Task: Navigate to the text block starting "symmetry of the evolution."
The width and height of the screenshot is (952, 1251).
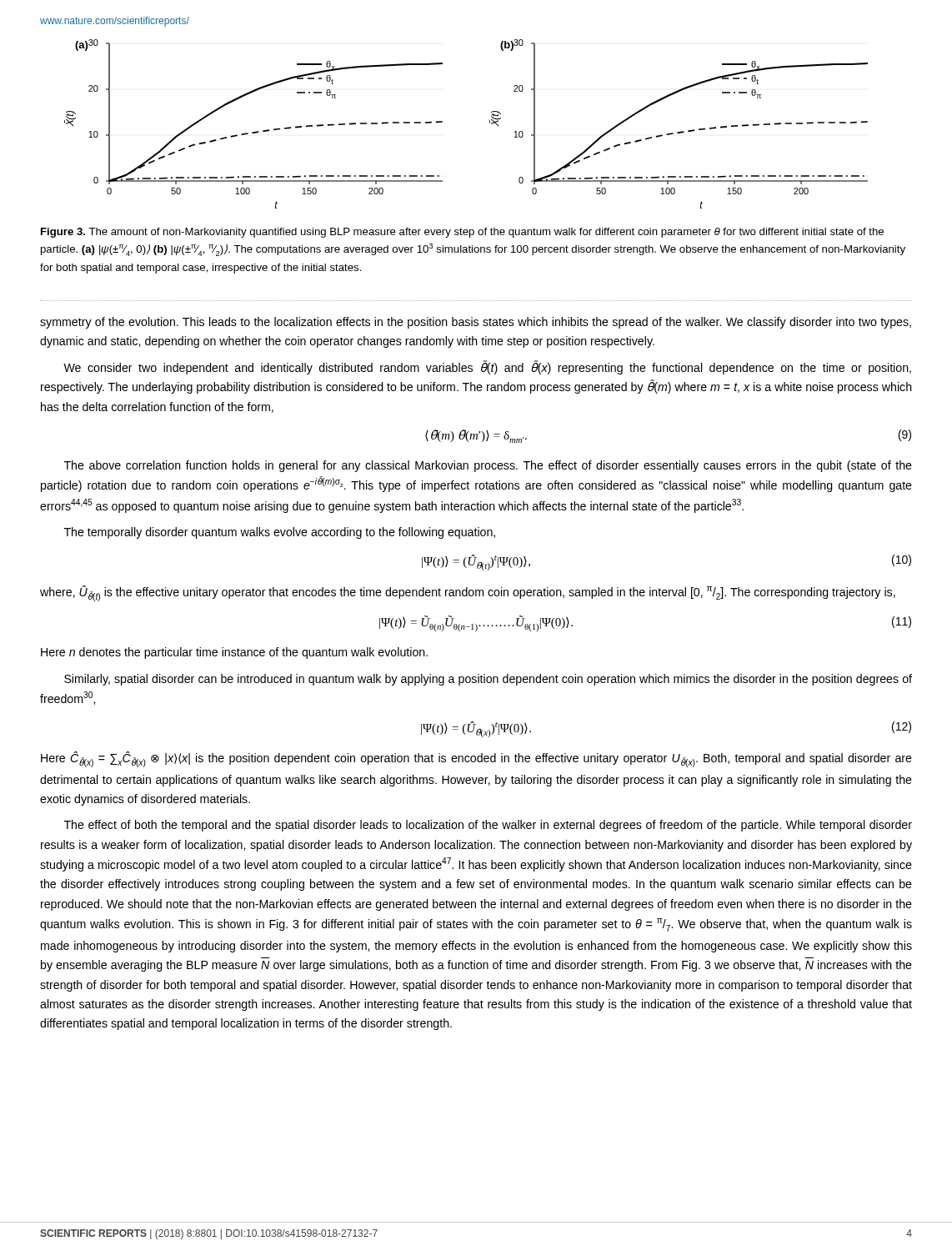Action: [476, 673]
